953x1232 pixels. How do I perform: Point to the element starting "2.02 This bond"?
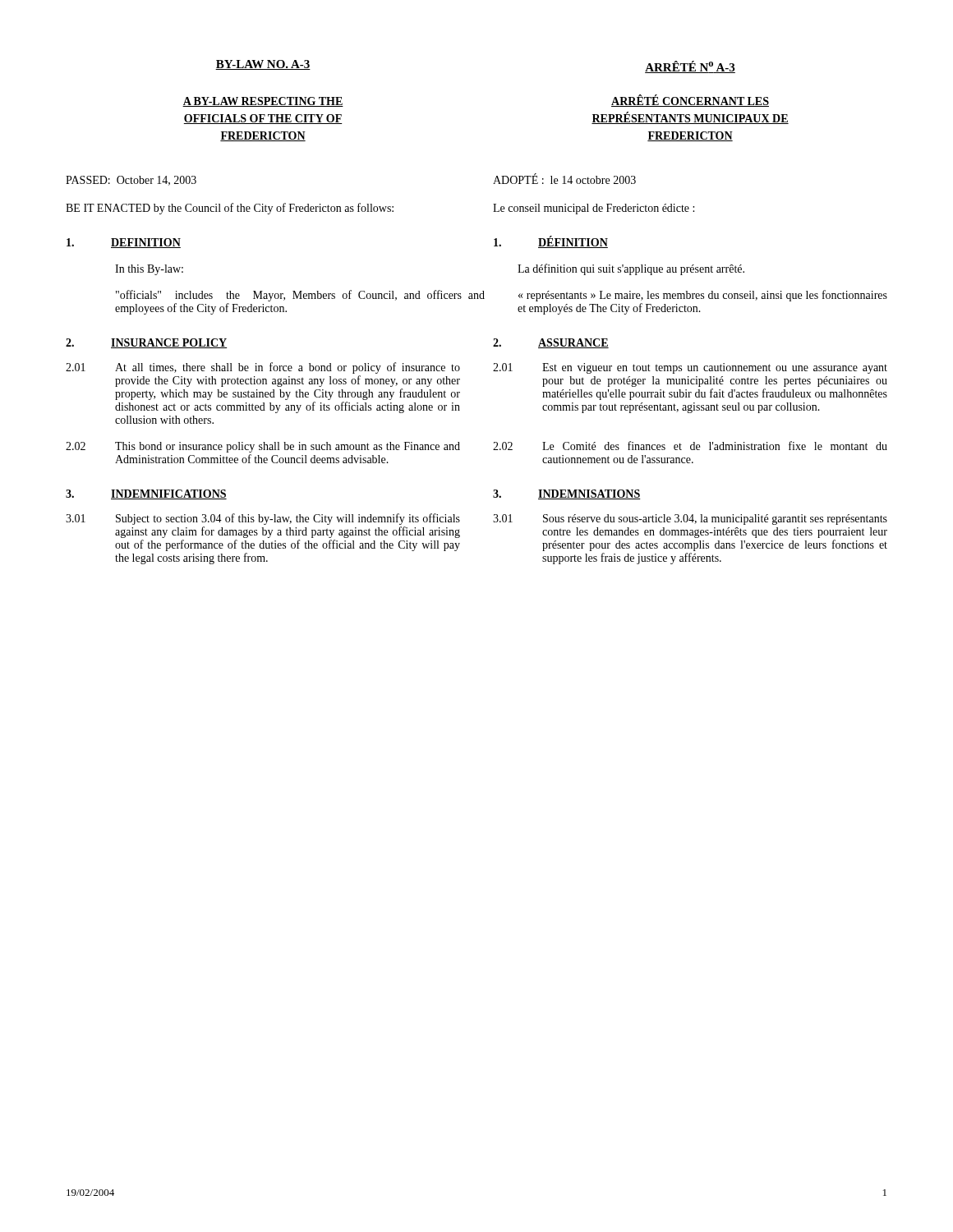(263, 453)
